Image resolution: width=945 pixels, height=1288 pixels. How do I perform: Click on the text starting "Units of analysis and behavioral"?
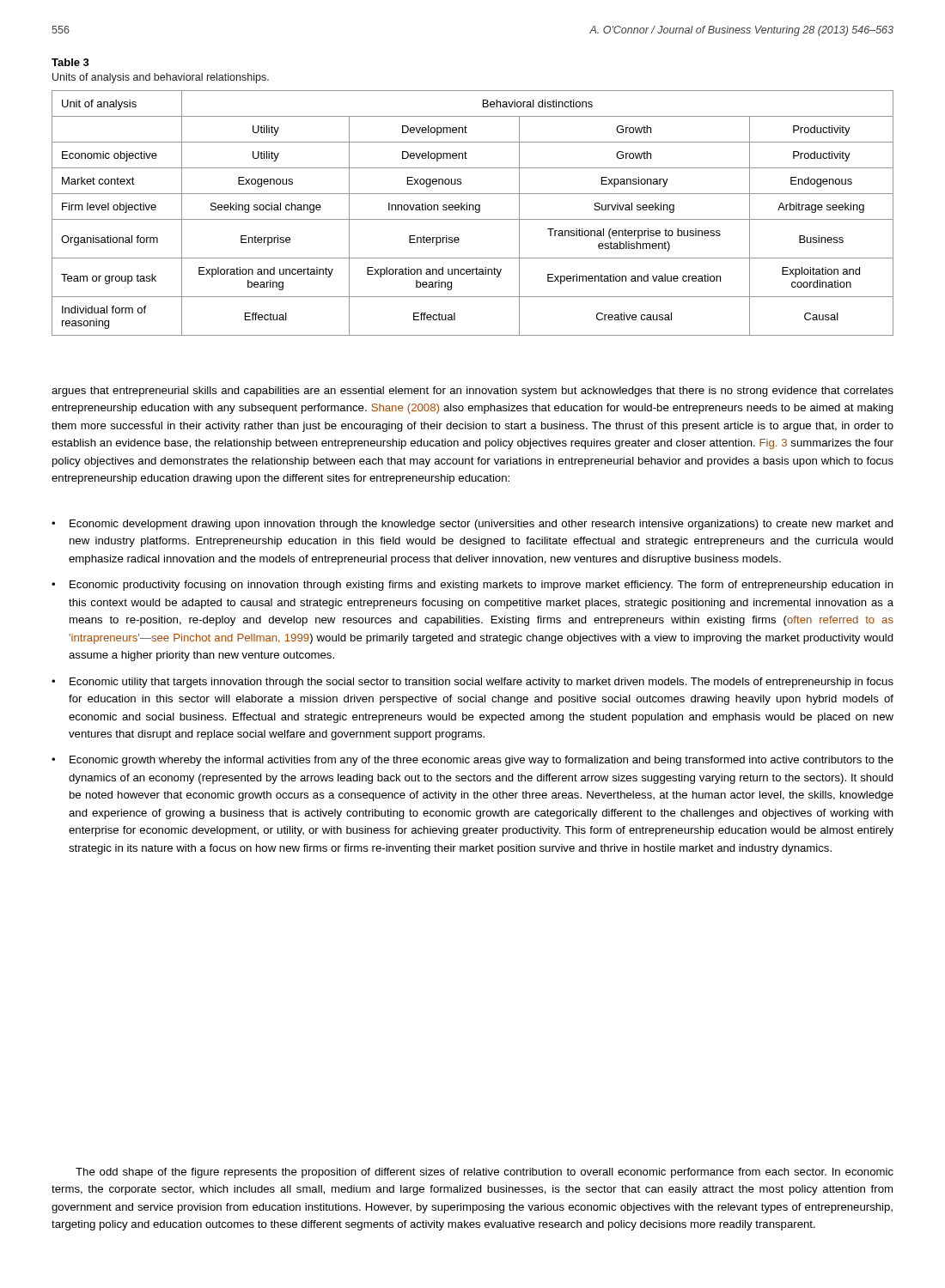pos(160,77)
